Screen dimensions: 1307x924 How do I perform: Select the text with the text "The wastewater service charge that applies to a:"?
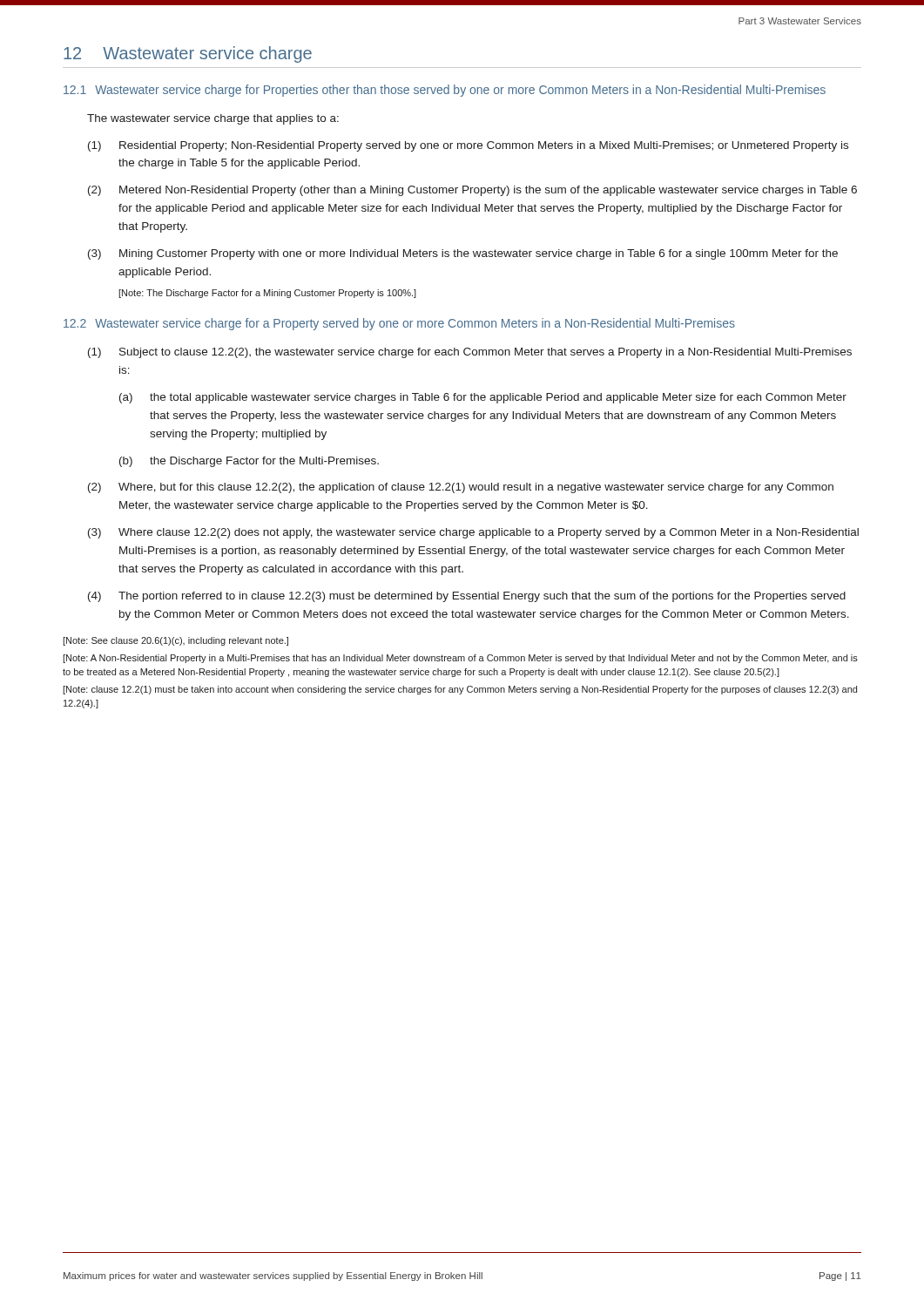coord(213,118)
